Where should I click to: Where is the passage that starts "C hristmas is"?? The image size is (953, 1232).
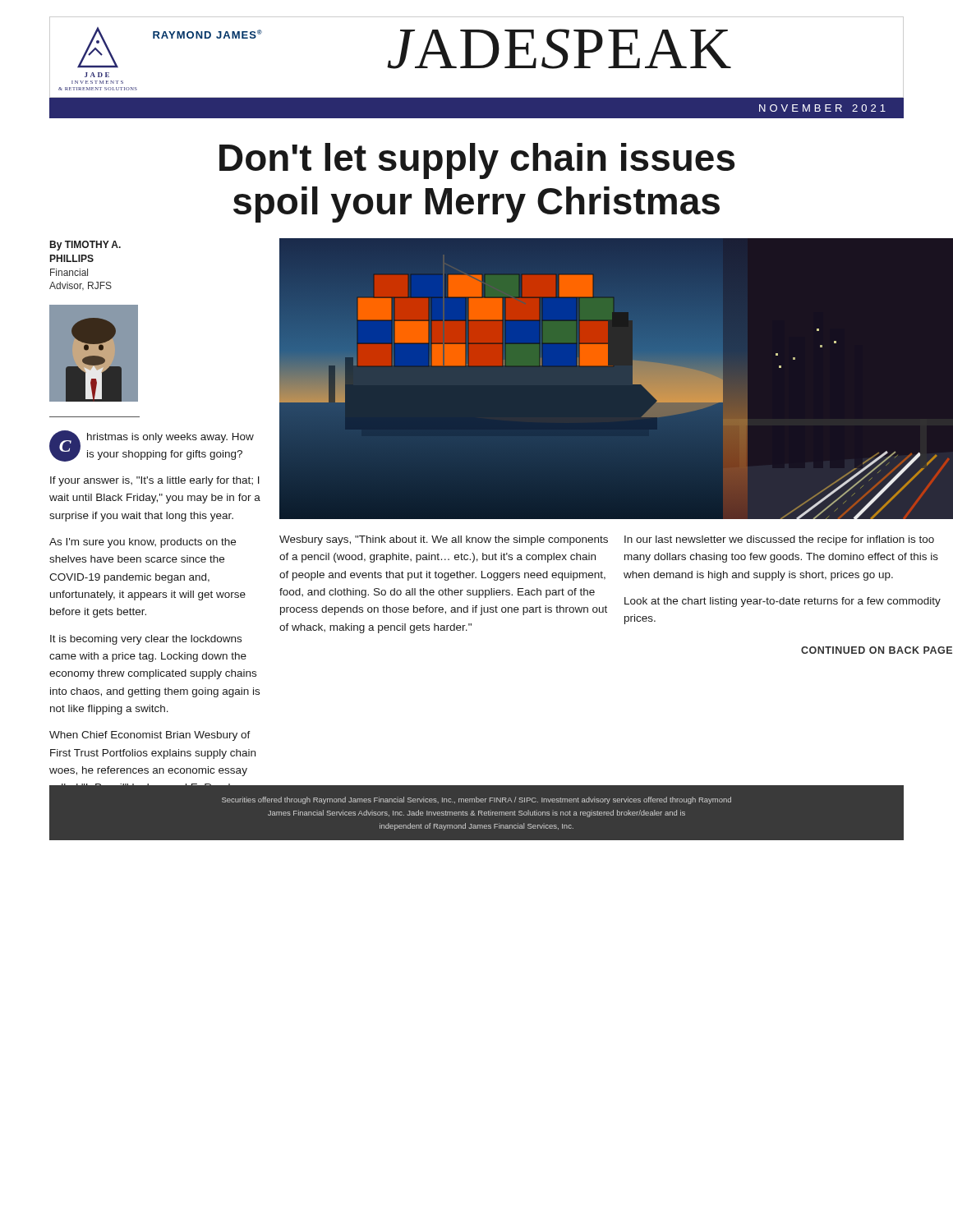[157, 446]
